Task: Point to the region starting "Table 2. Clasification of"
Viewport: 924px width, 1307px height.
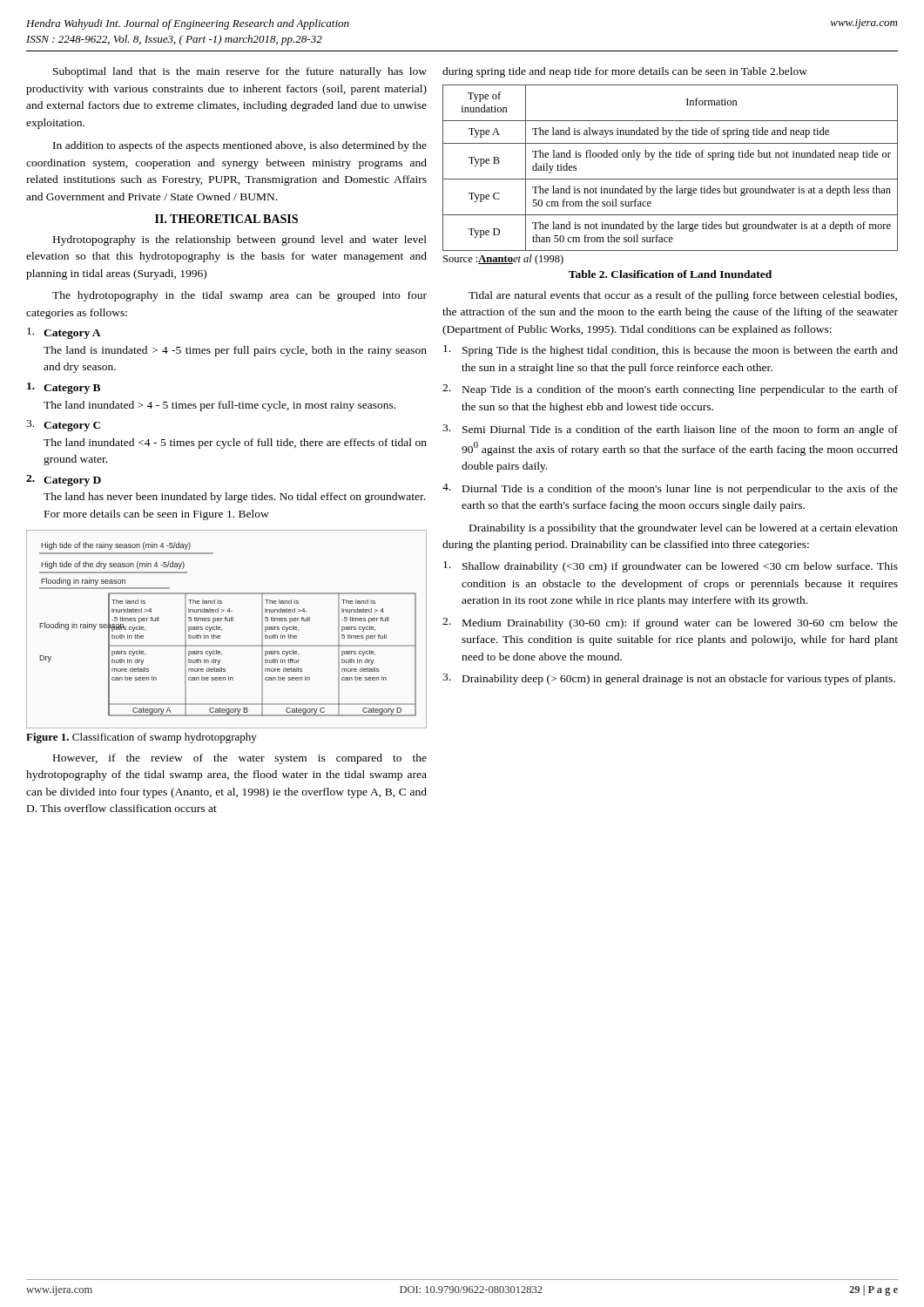Action: click(670, 274)
